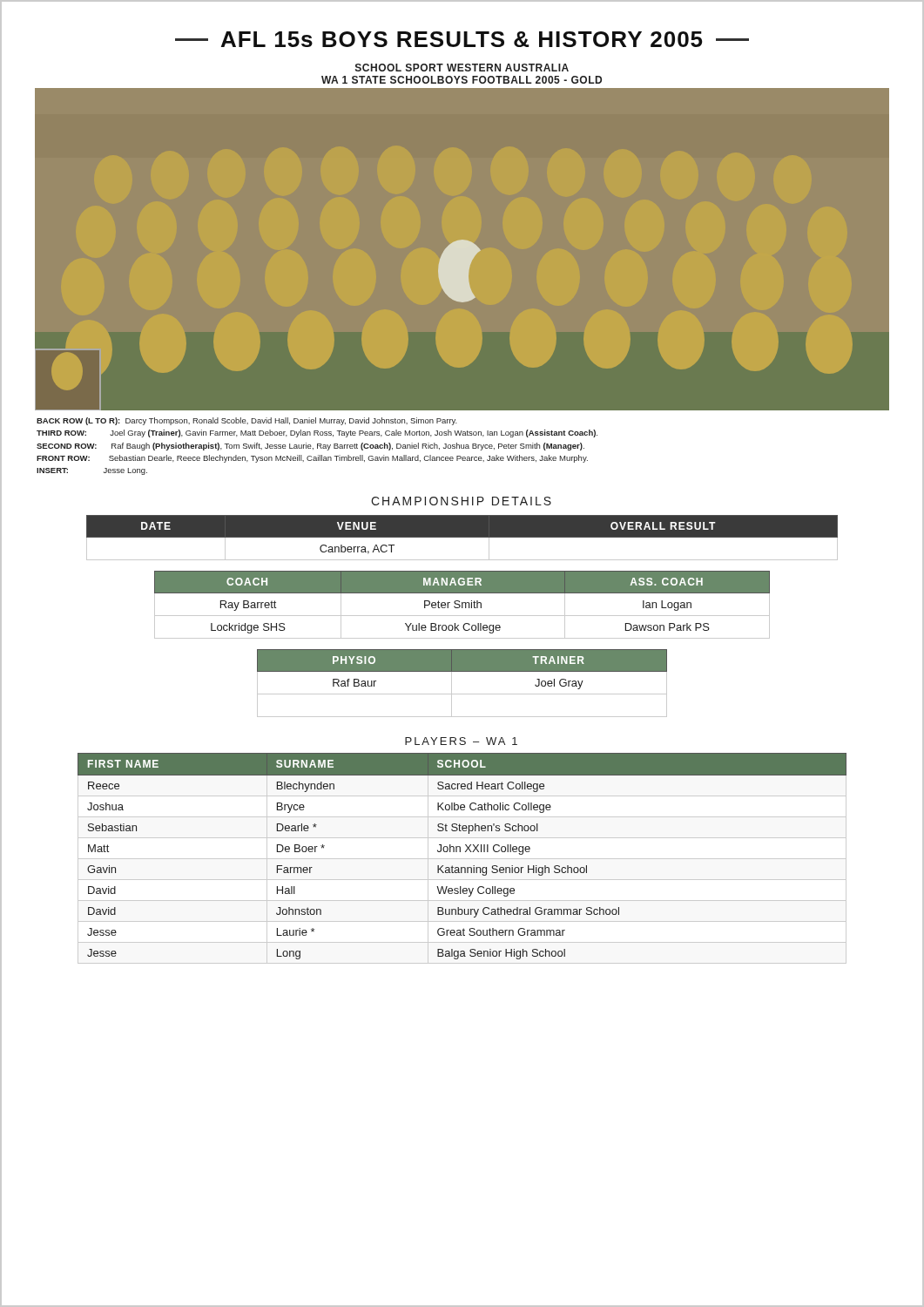Find the table that mentions "OVERALL RESULT"
Viewport: 924px width, 1307px height.
tap(462, 538)
